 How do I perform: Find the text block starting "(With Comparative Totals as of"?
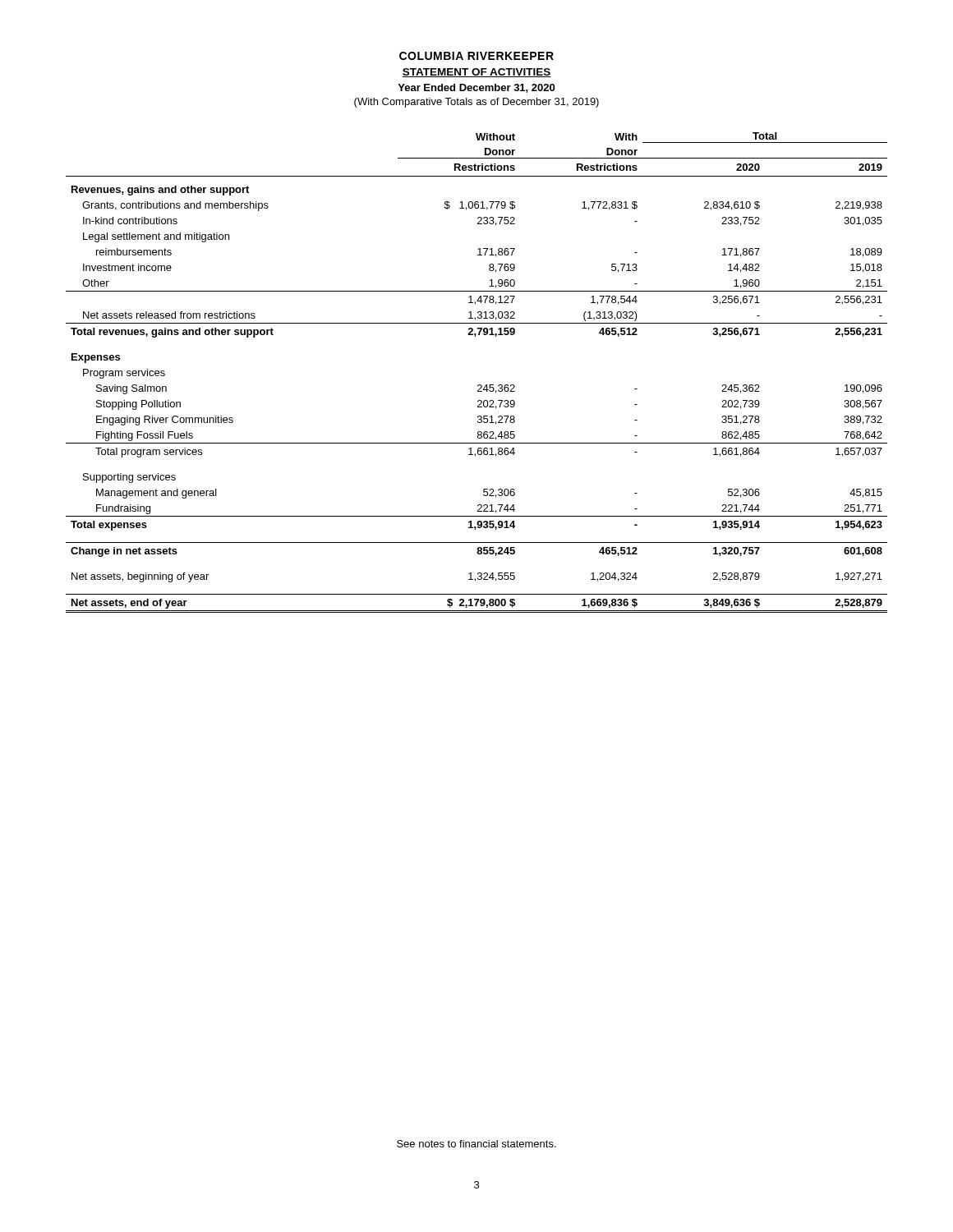[476, 101]
